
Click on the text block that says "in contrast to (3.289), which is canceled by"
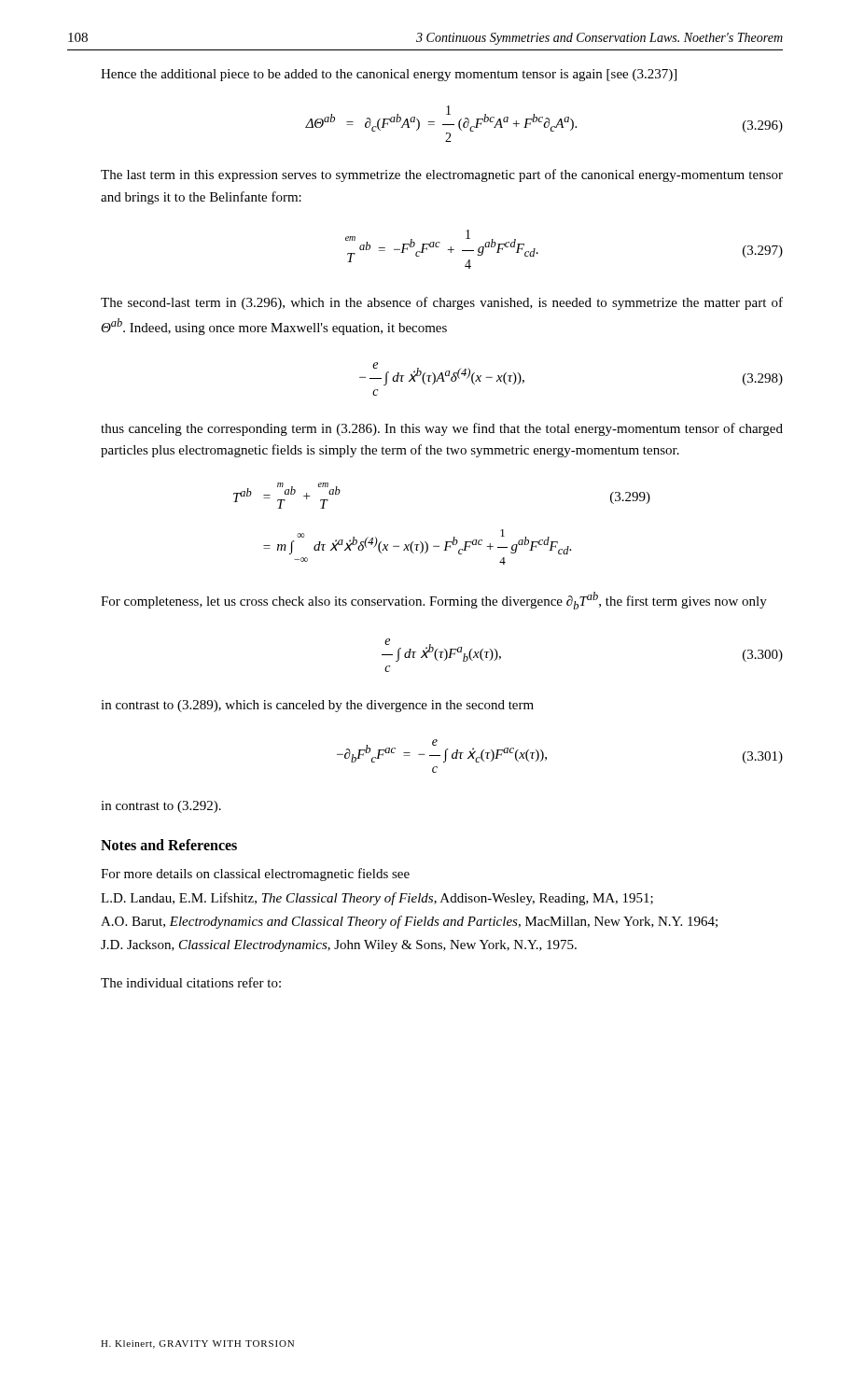click(x=317, y=705)
